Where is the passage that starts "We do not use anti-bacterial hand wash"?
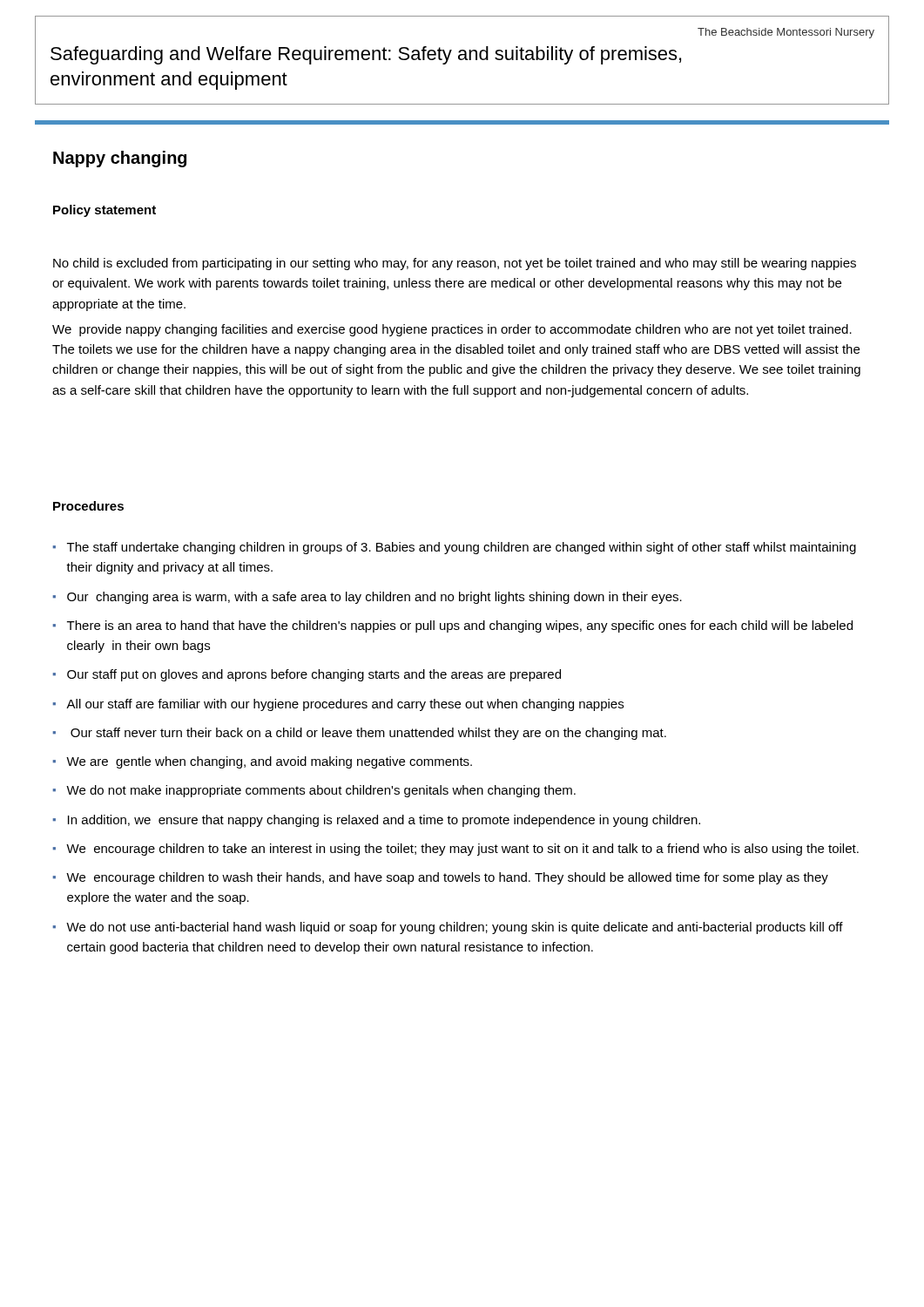924x1307 pixels. point(455,936)
